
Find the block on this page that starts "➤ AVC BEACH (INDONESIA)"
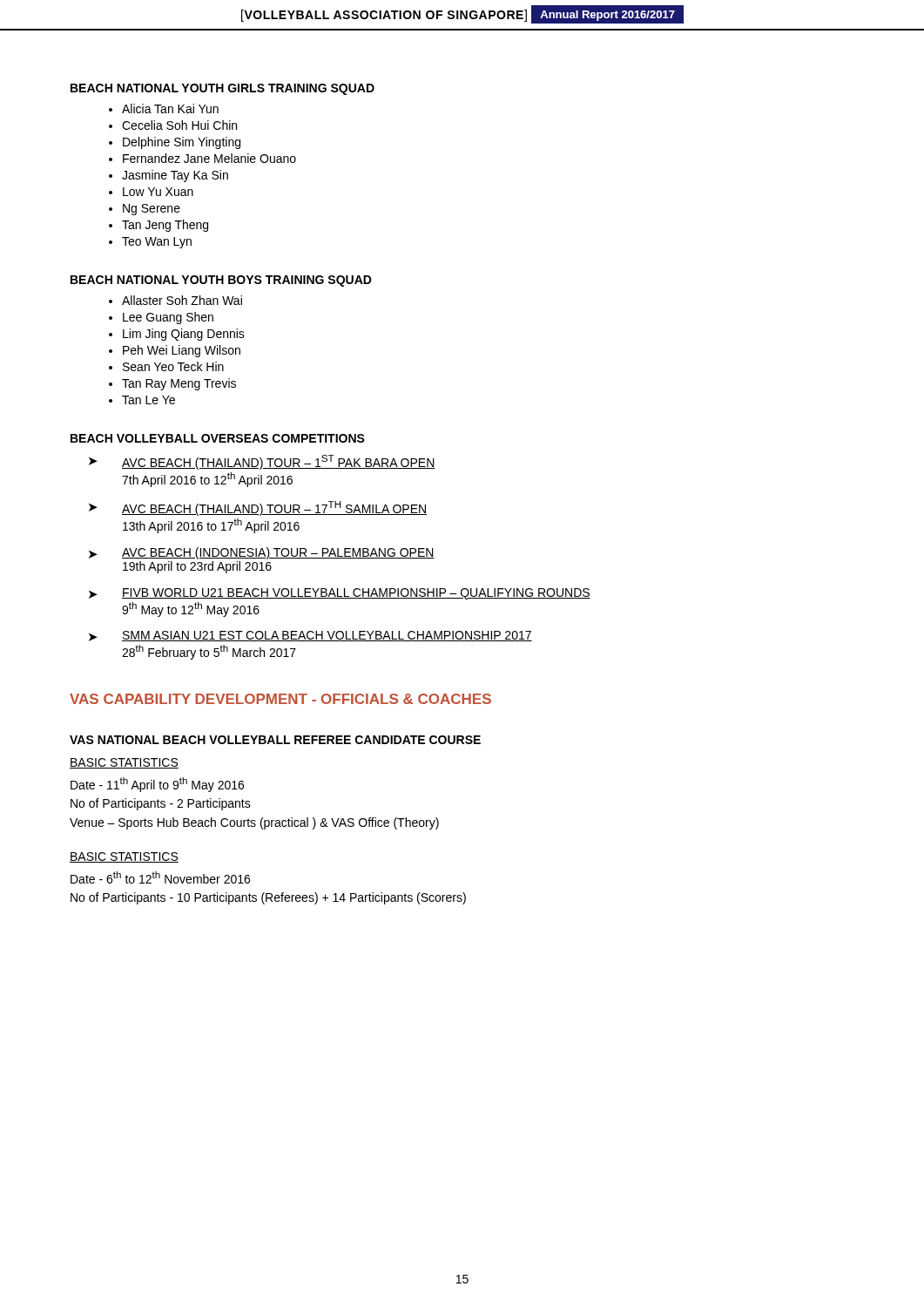[x=262, y=553]
